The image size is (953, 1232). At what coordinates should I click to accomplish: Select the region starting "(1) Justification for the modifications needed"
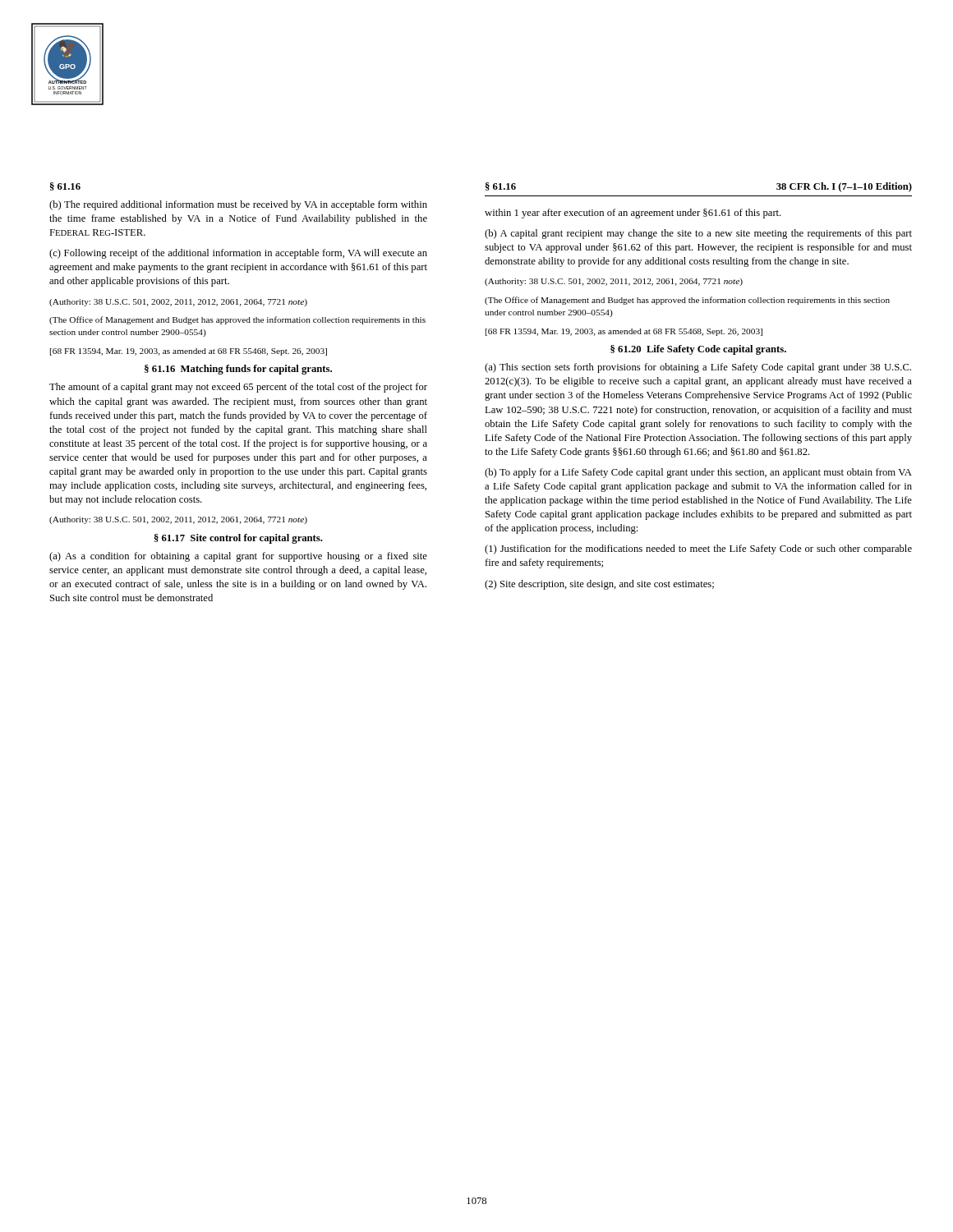(x=698, y=556)
